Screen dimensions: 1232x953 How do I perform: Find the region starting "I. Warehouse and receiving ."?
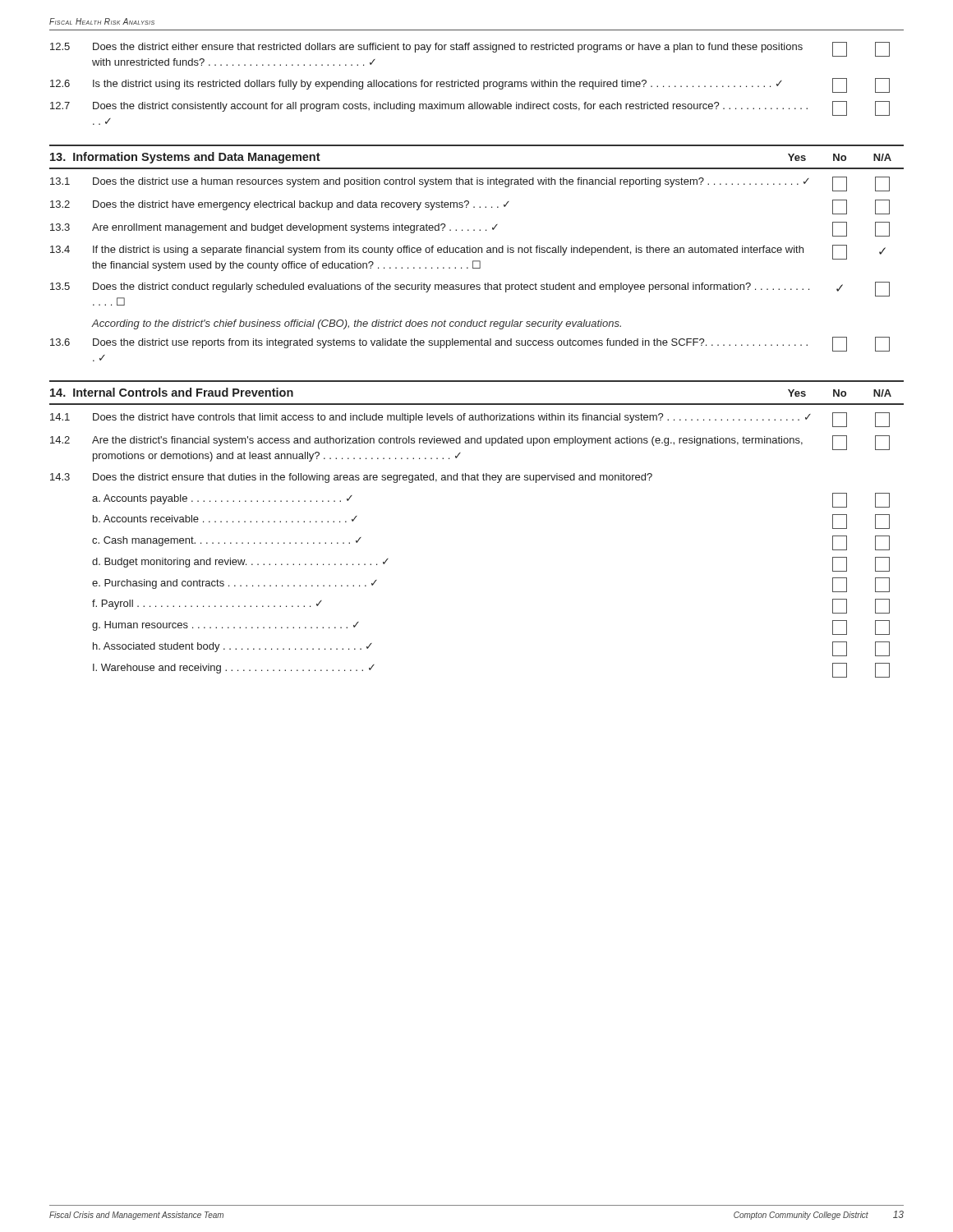173,671
